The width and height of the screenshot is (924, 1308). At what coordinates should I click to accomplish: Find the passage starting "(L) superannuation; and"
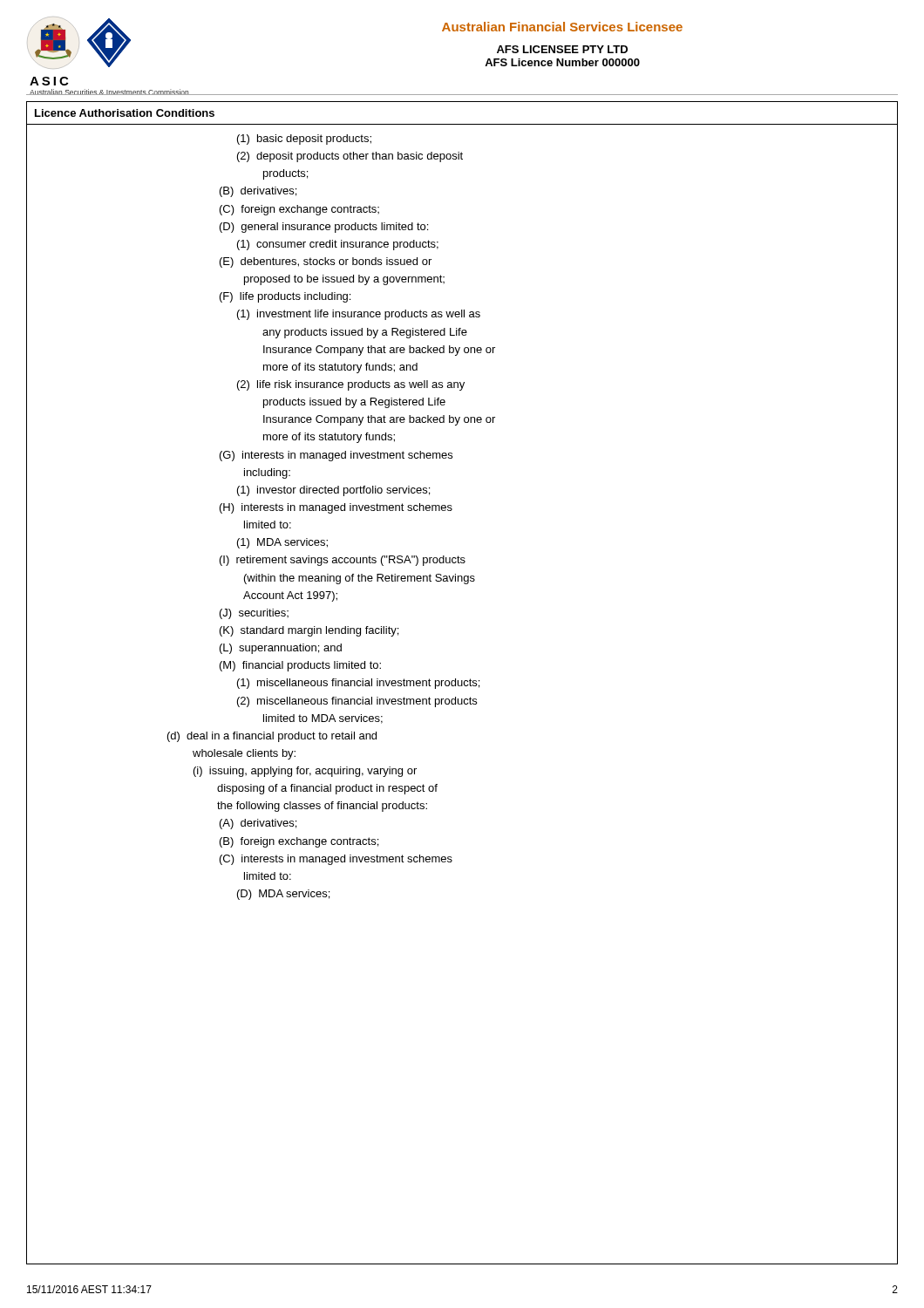tap(281, 648)
